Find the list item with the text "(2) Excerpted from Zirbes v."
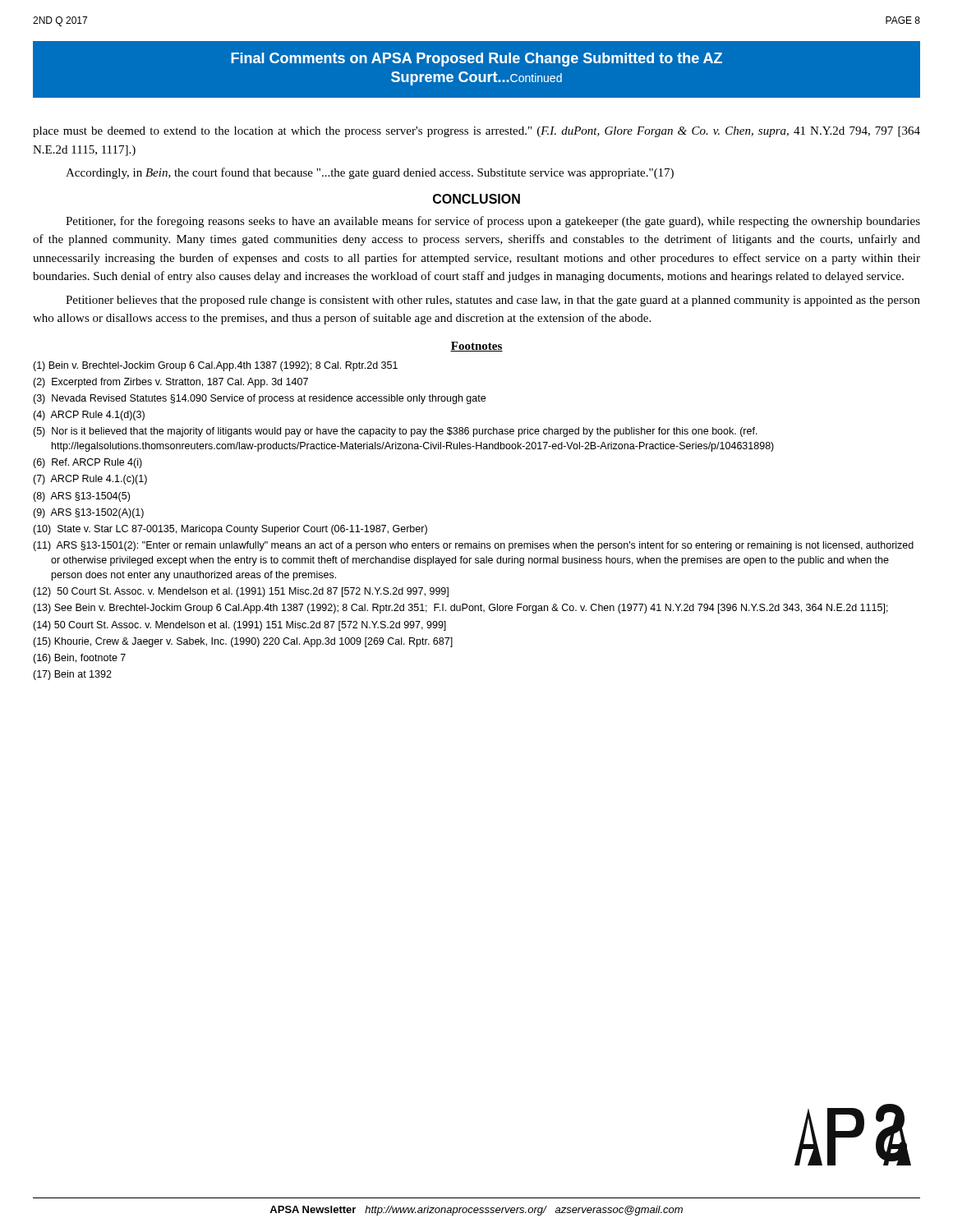Screen dimensions: 1232x953 coord(171,382)
